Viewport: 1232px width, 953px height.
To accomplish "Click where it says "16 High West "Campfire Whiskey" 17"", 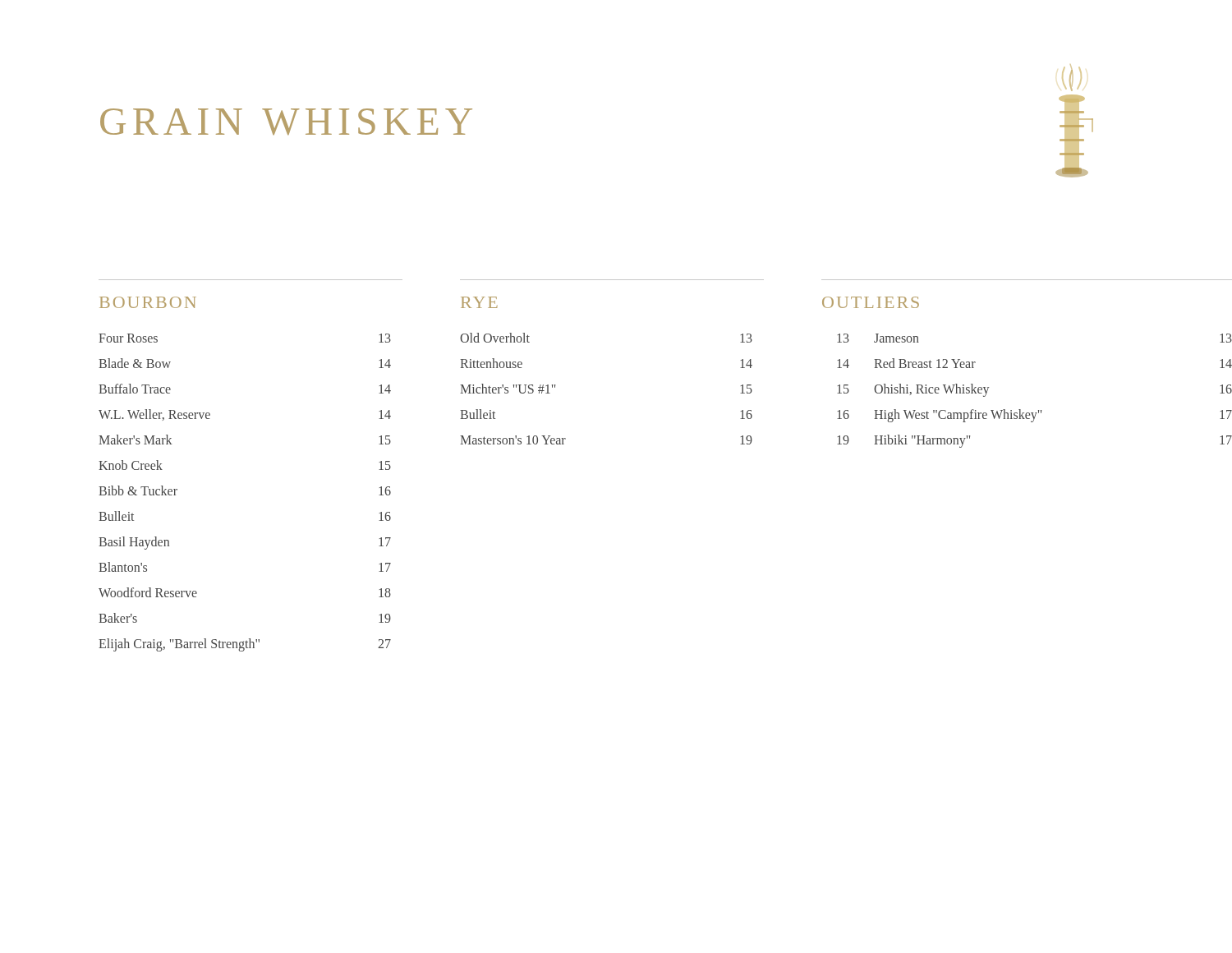I will tap(1027, 415).
